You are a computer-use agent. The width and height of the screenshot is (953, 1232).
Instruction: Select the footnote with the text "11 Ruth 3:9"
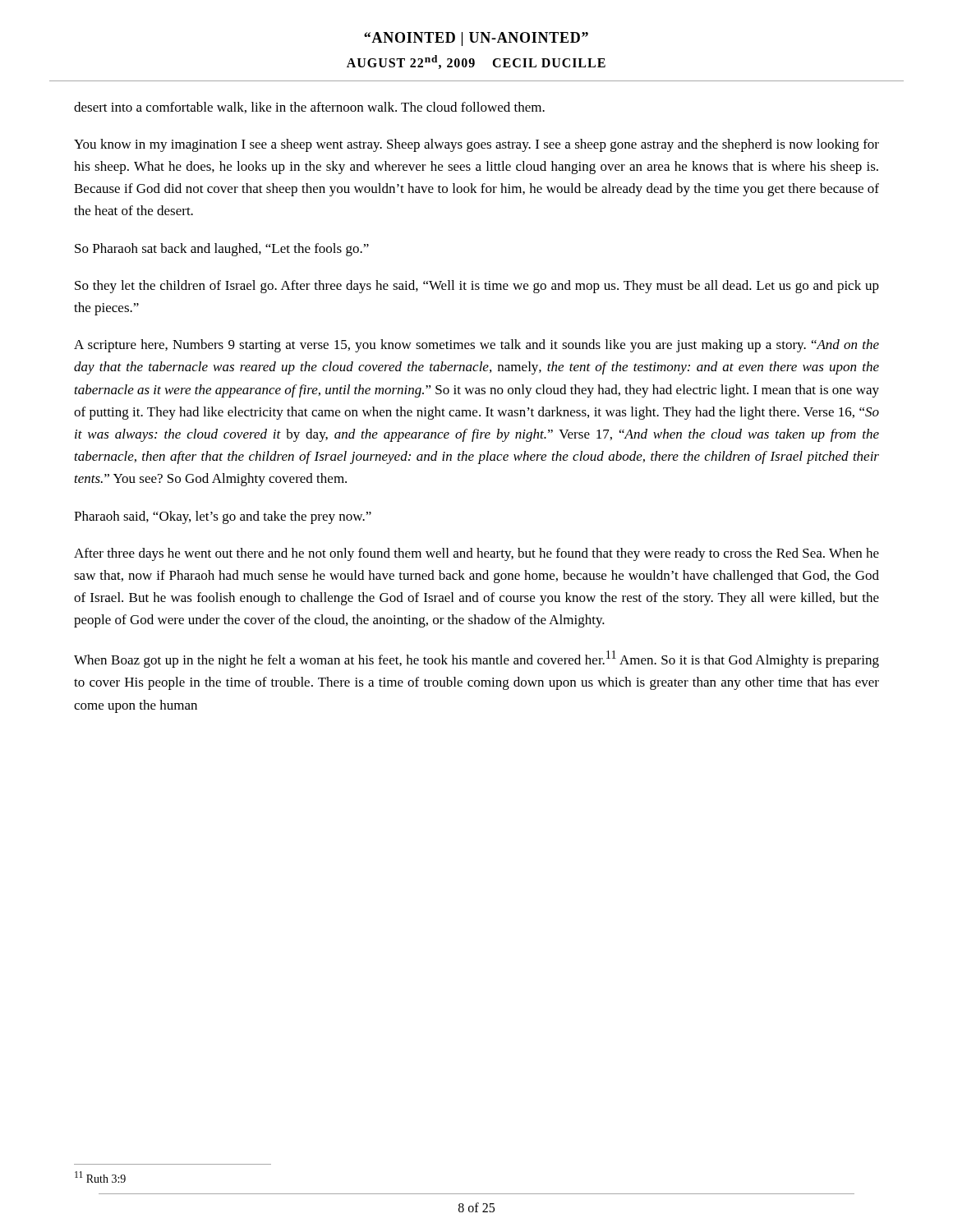tap(100, 1178)
